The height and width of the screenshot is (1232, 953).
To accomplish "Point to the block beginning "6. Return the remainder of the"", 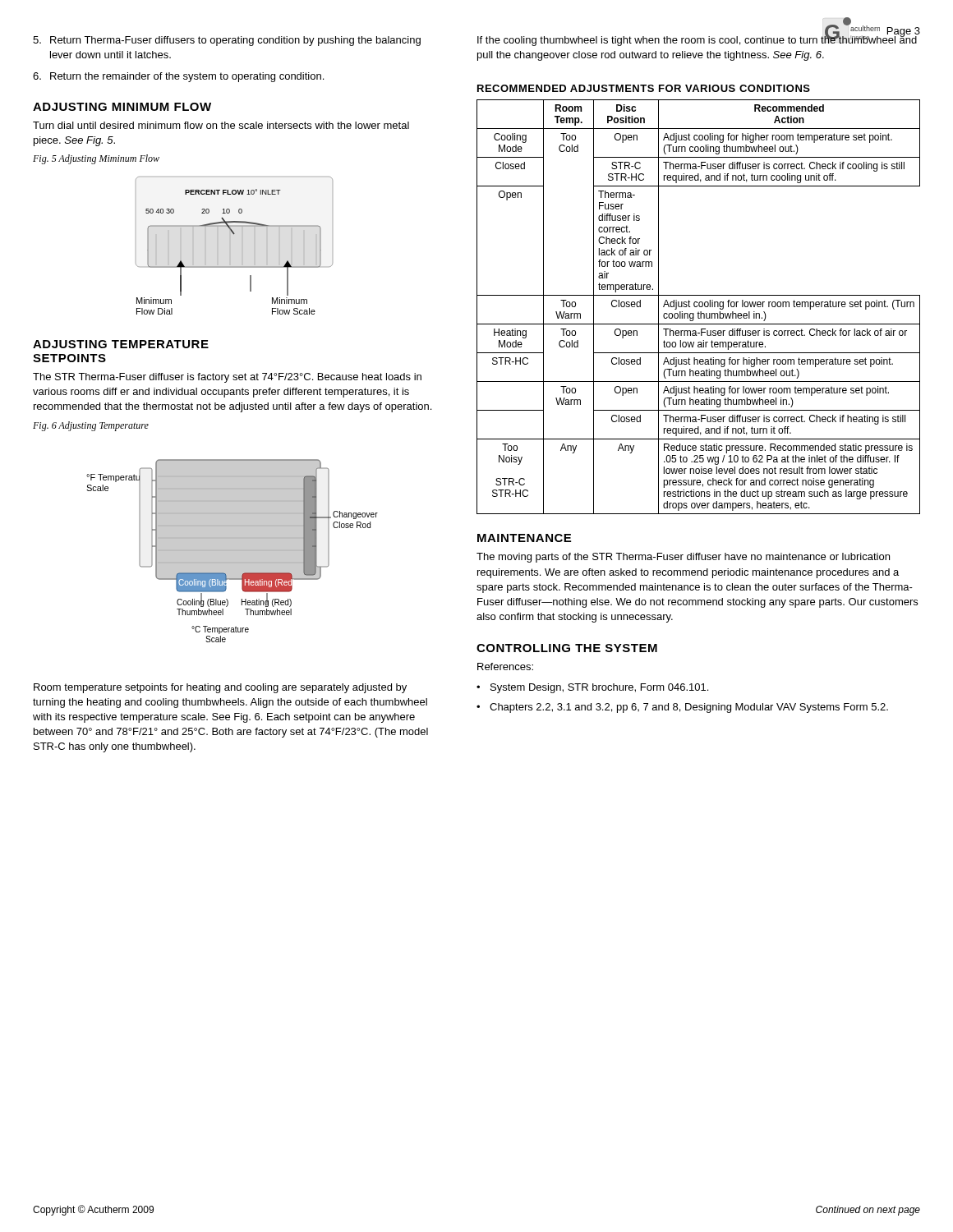I will tap(179, 77).
